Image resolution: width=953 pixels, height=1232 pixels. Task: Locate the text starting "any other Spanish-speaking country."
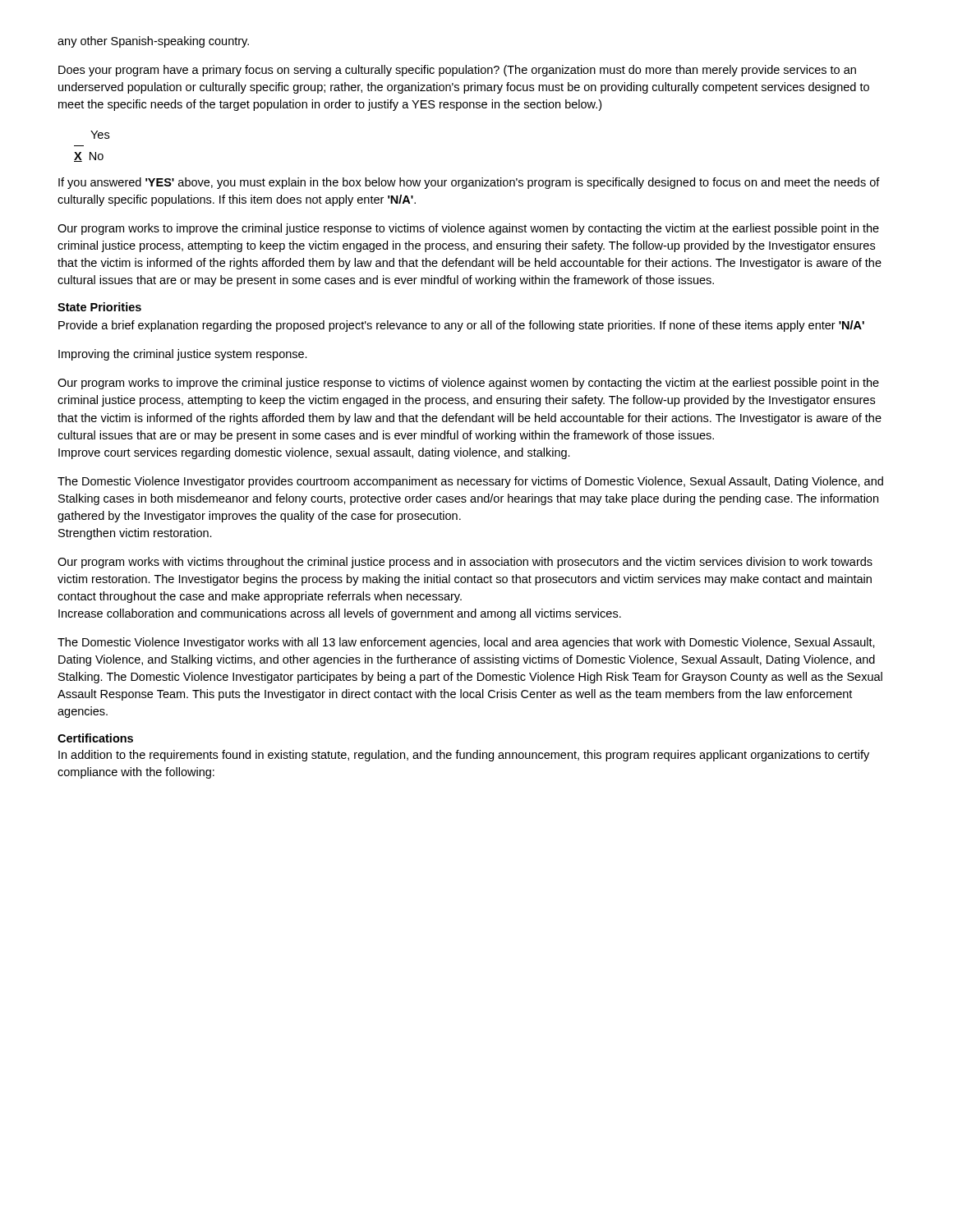(154, 41)
